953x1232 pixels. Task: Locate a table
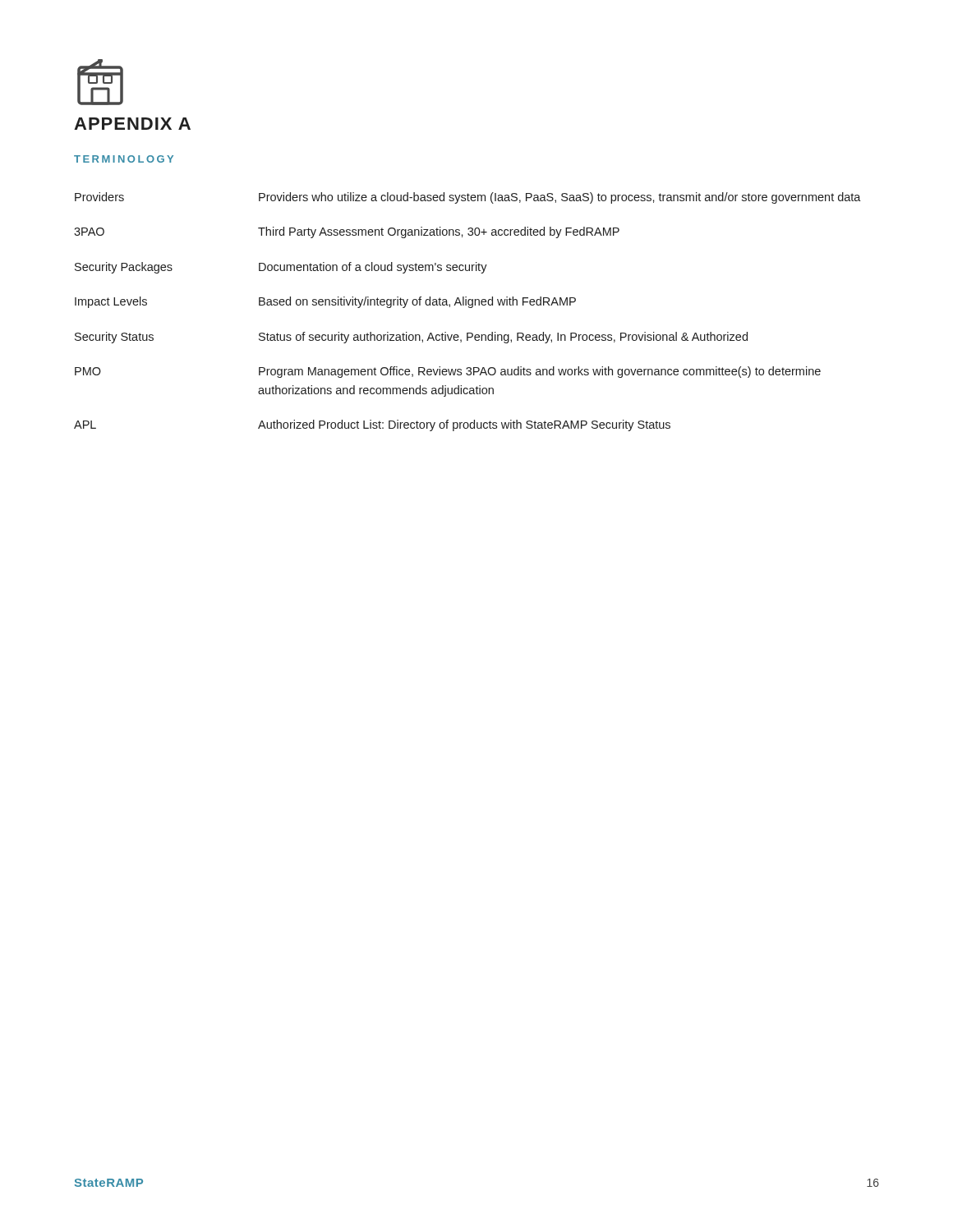coord(476,311)
